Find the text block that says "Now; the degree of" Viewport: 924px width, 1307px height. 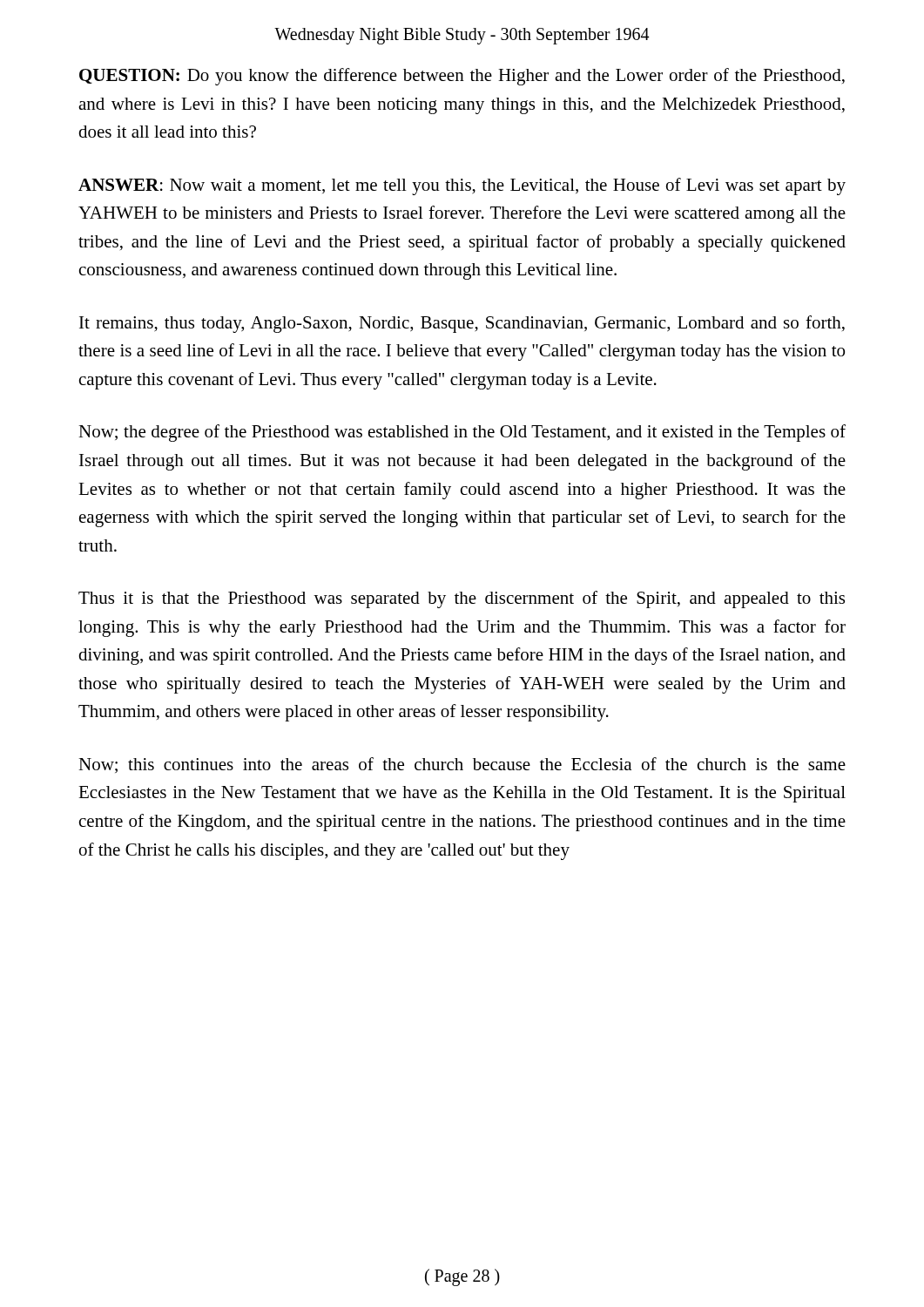point(462,488)
